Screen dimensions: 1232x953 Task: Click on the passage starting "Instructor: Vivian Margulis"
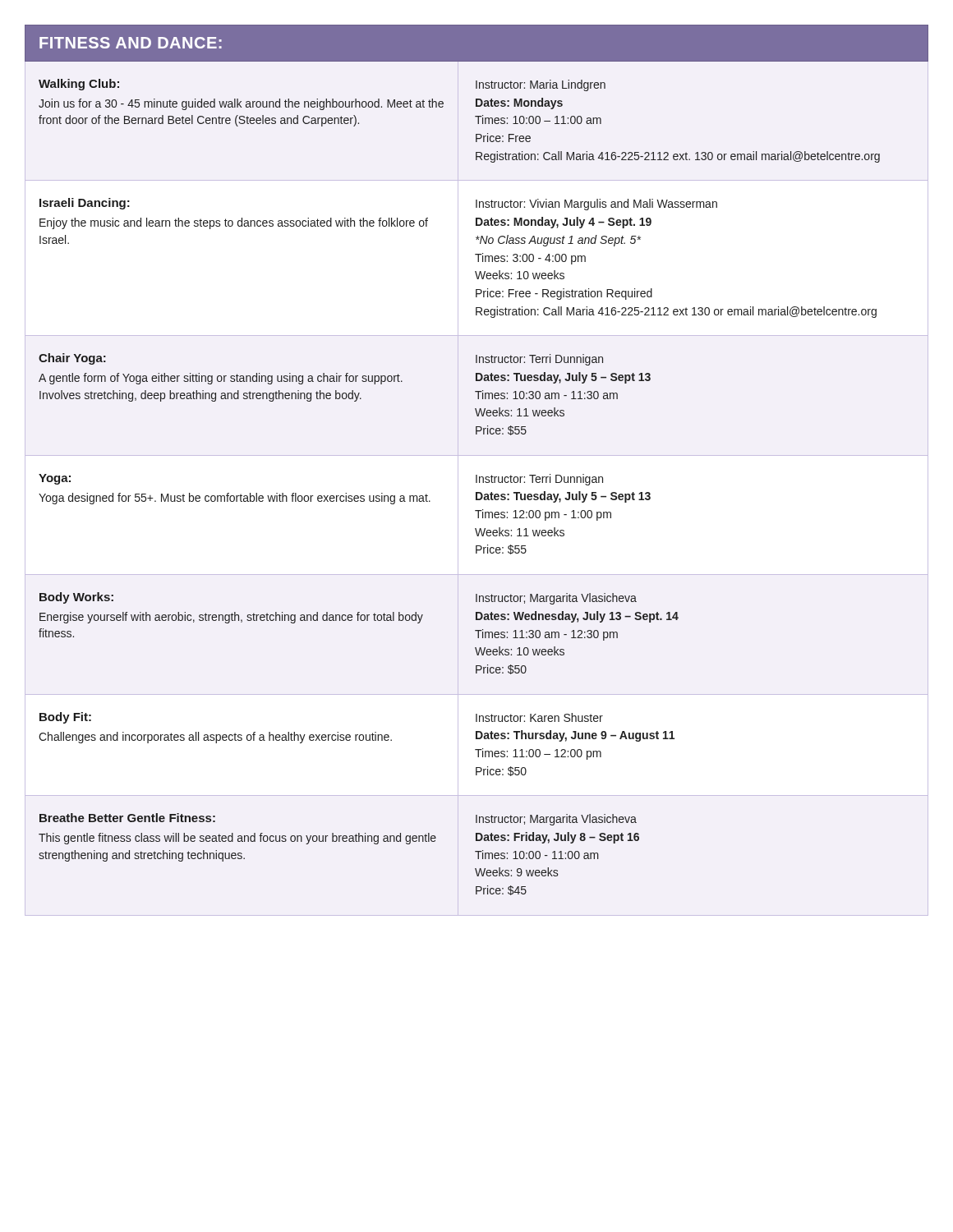click(596, 205)
